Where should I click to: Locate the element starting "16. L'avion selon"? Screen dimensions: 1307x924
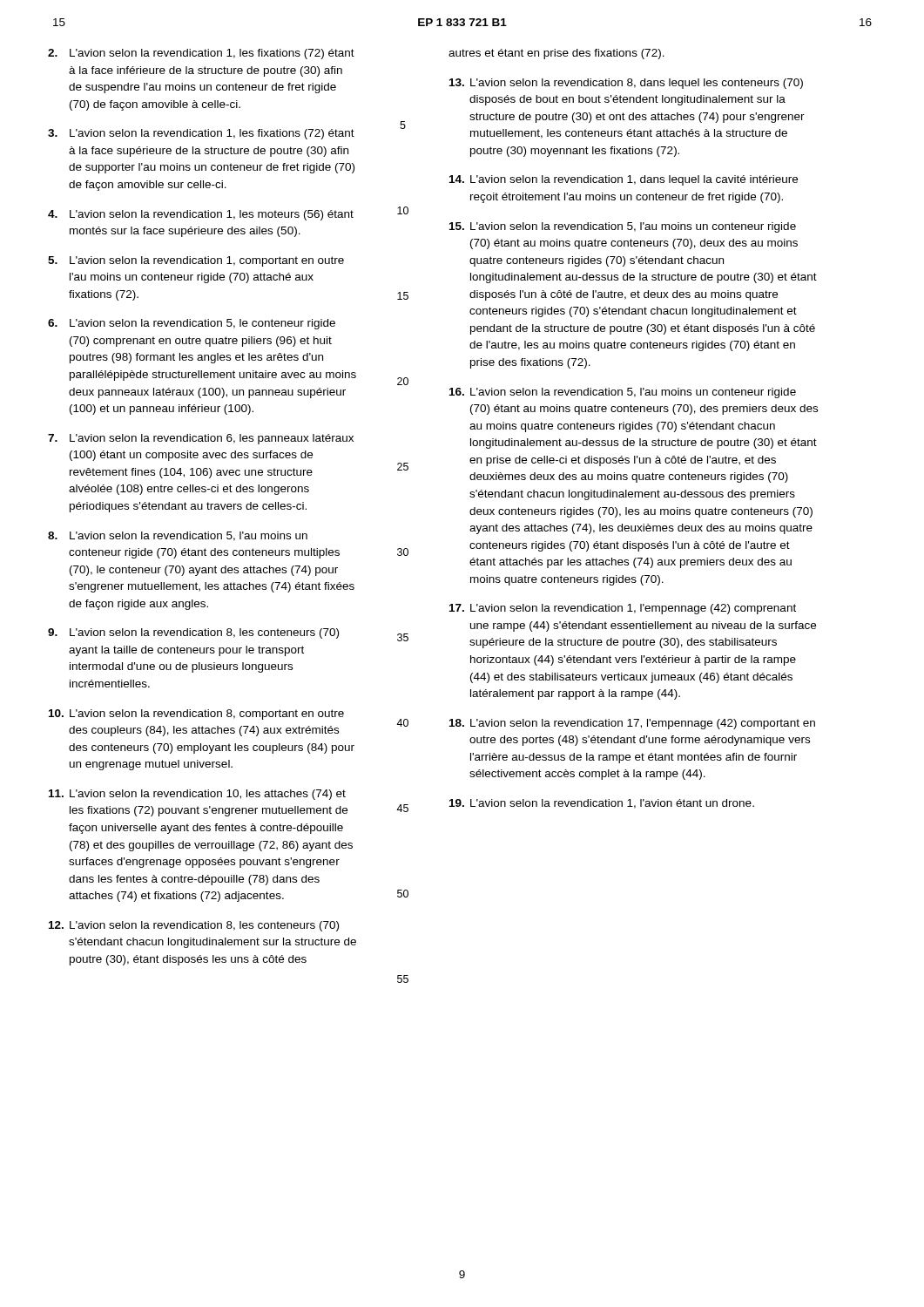(634, 485)
